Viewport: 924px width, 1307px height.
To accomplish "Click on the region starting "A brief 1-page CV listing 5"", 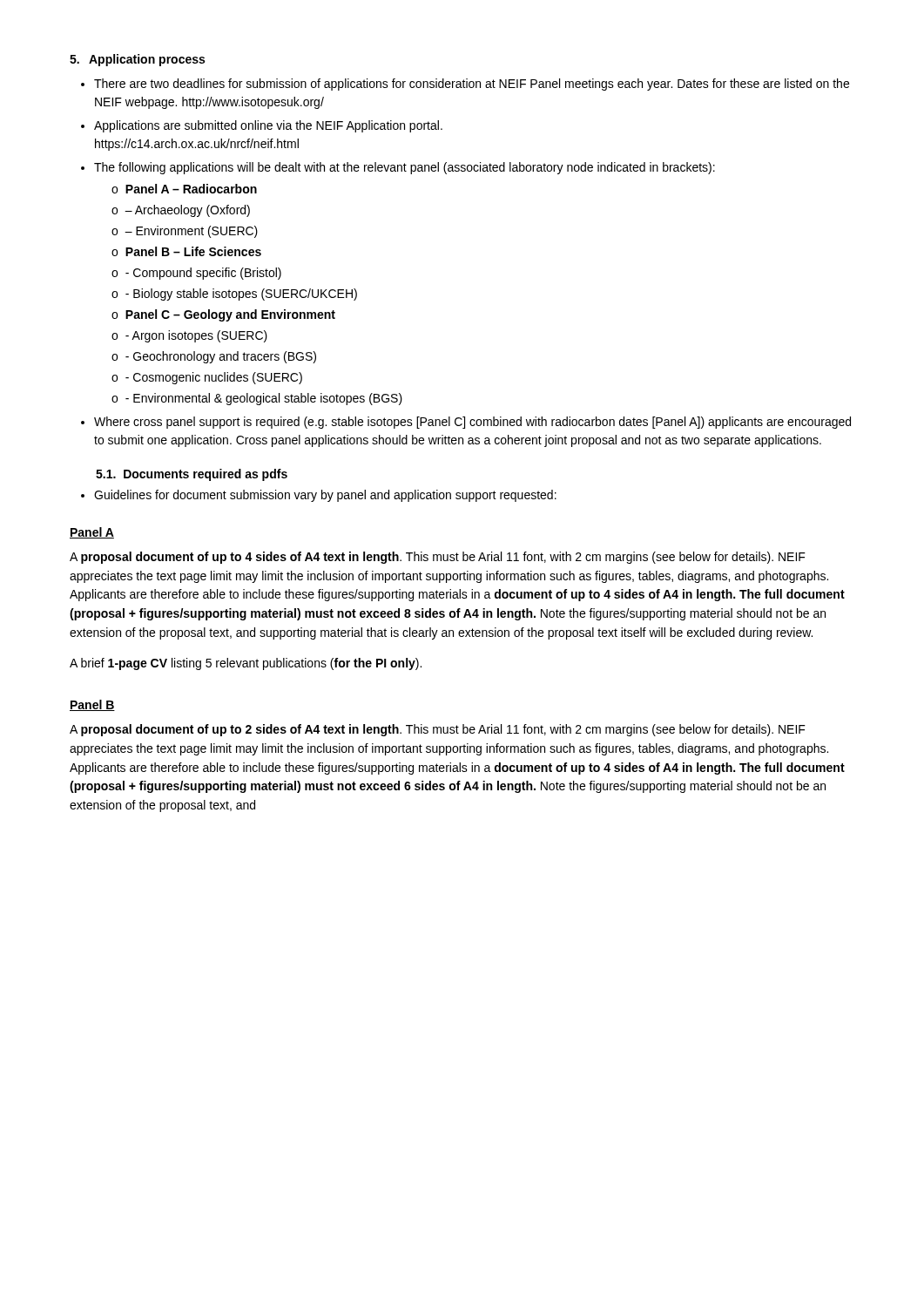I will [x=246, y=663].
